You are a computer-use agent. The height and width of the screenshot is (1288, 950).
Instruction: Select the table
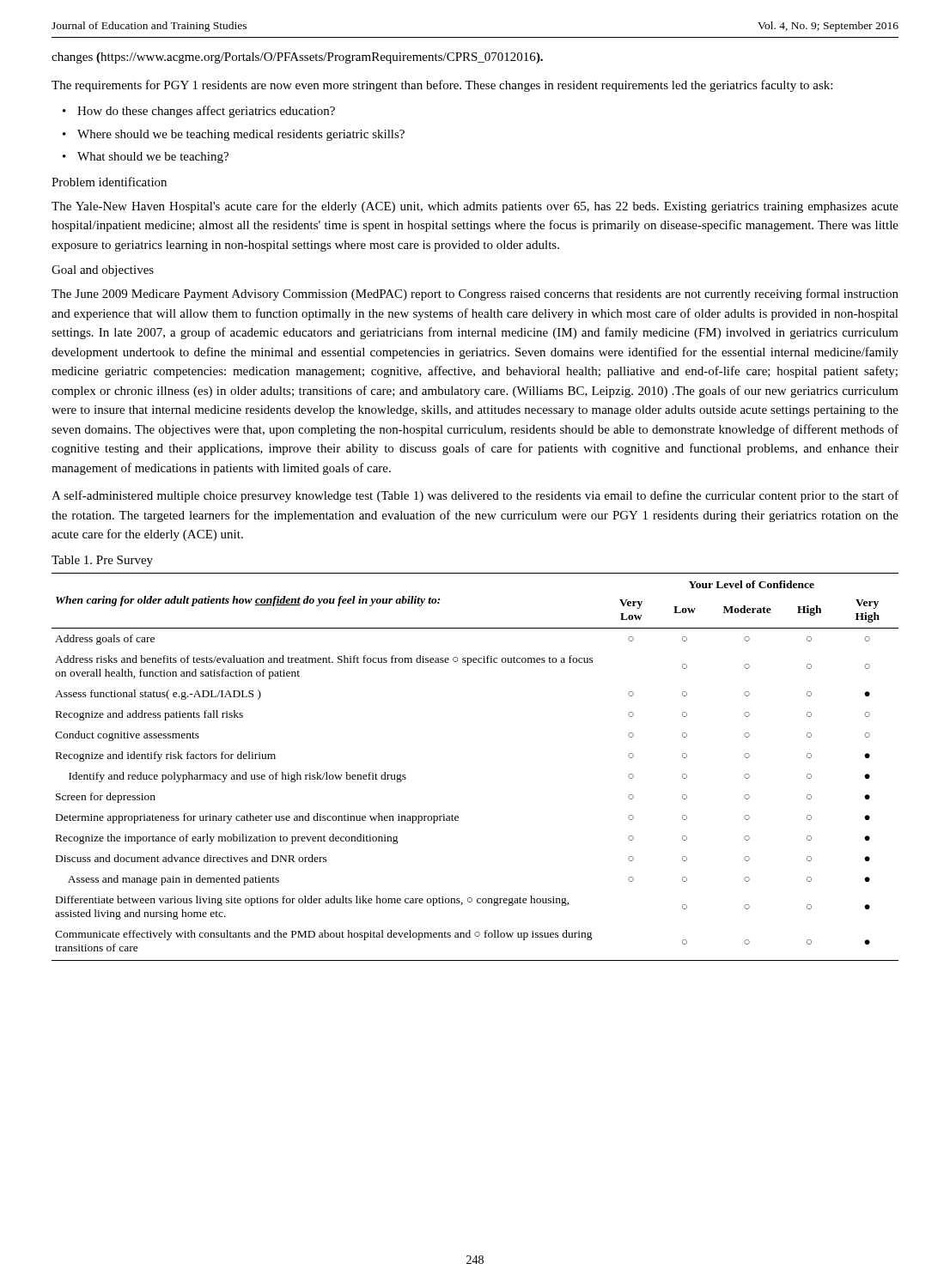[x=475, y=766]
